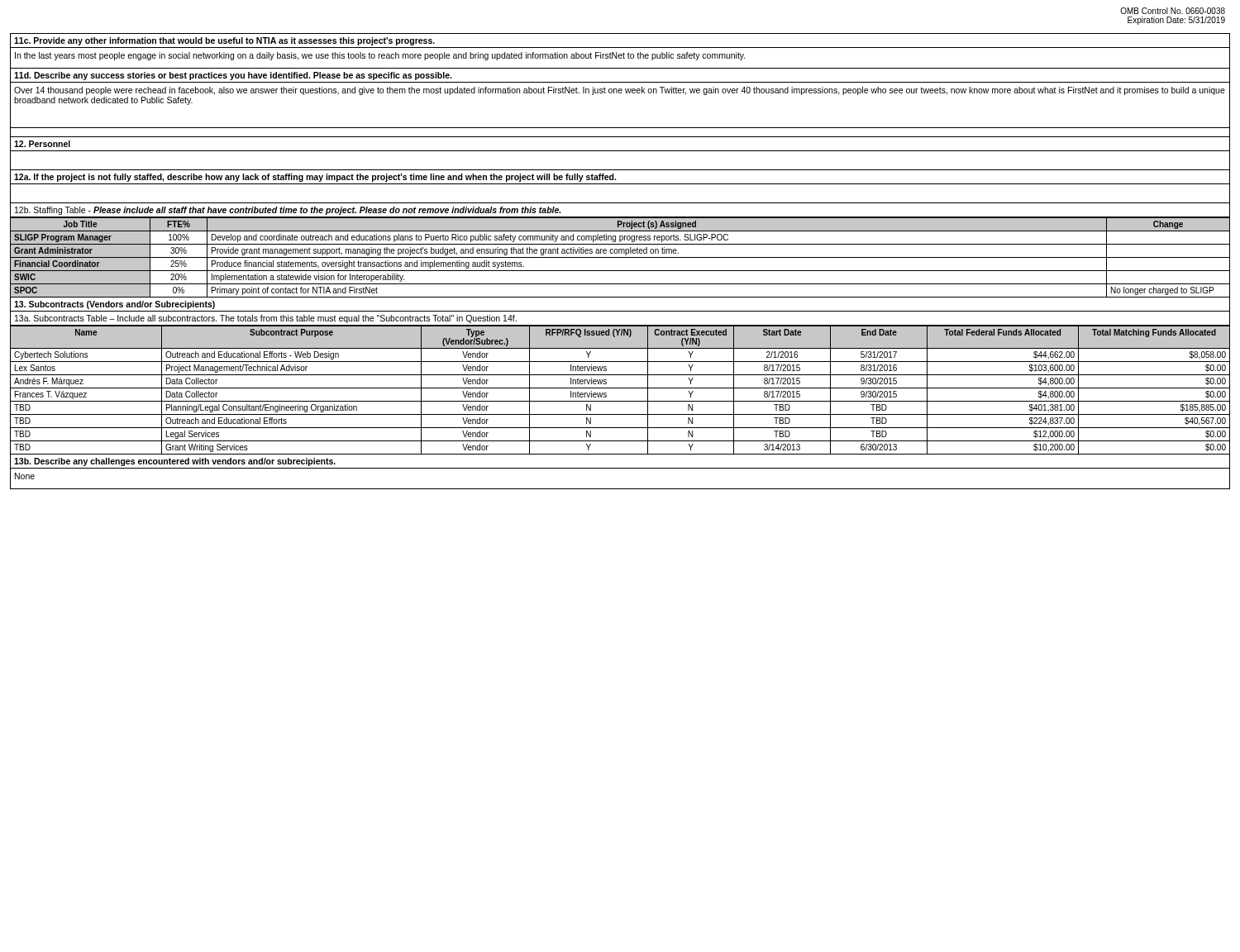The image size is (1240, 952).
Task: Select the table that reads "Primary point of"
Action: [620, 257]
